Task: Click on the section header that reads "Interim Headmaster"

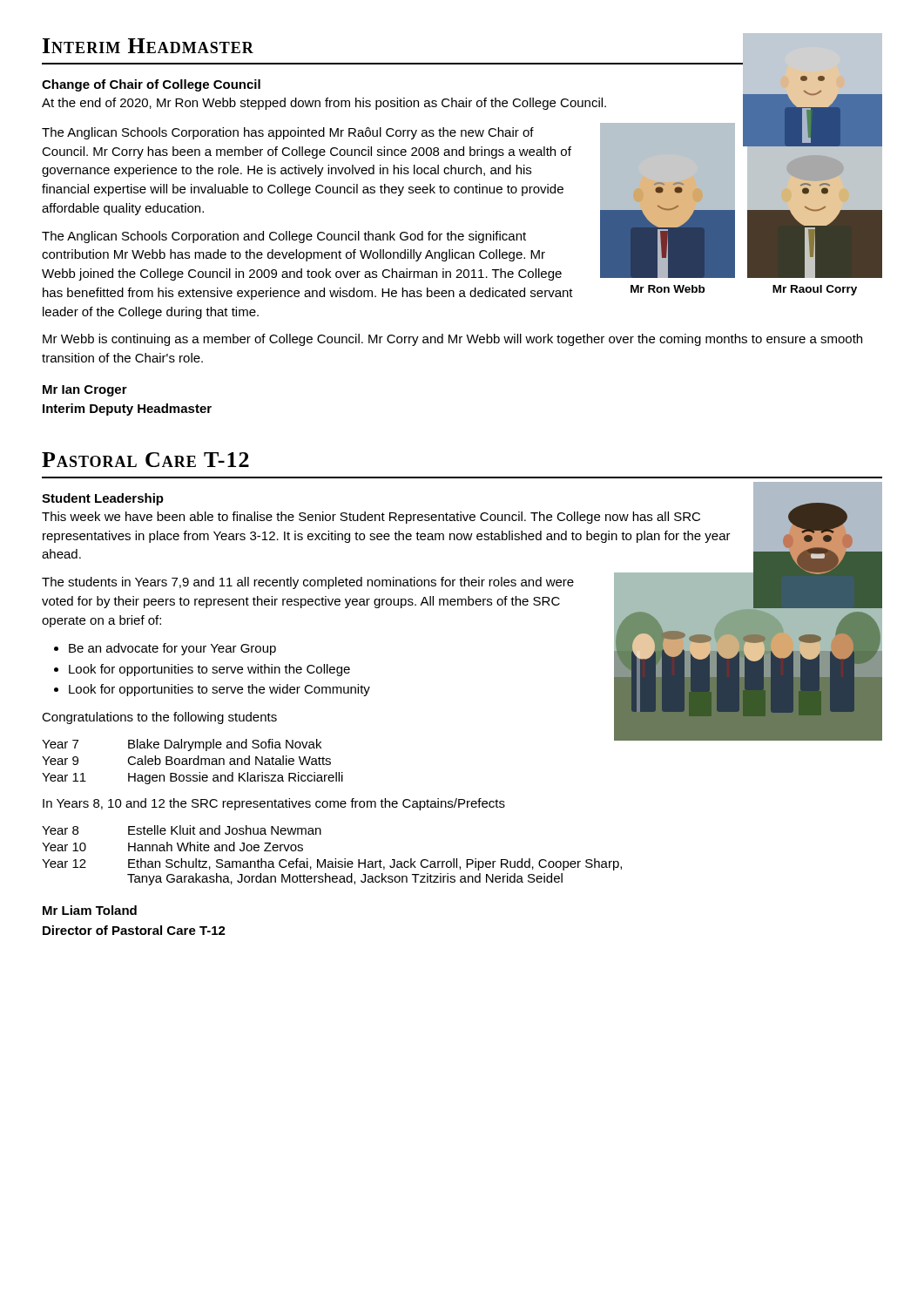Action: (x=150, y=46)
